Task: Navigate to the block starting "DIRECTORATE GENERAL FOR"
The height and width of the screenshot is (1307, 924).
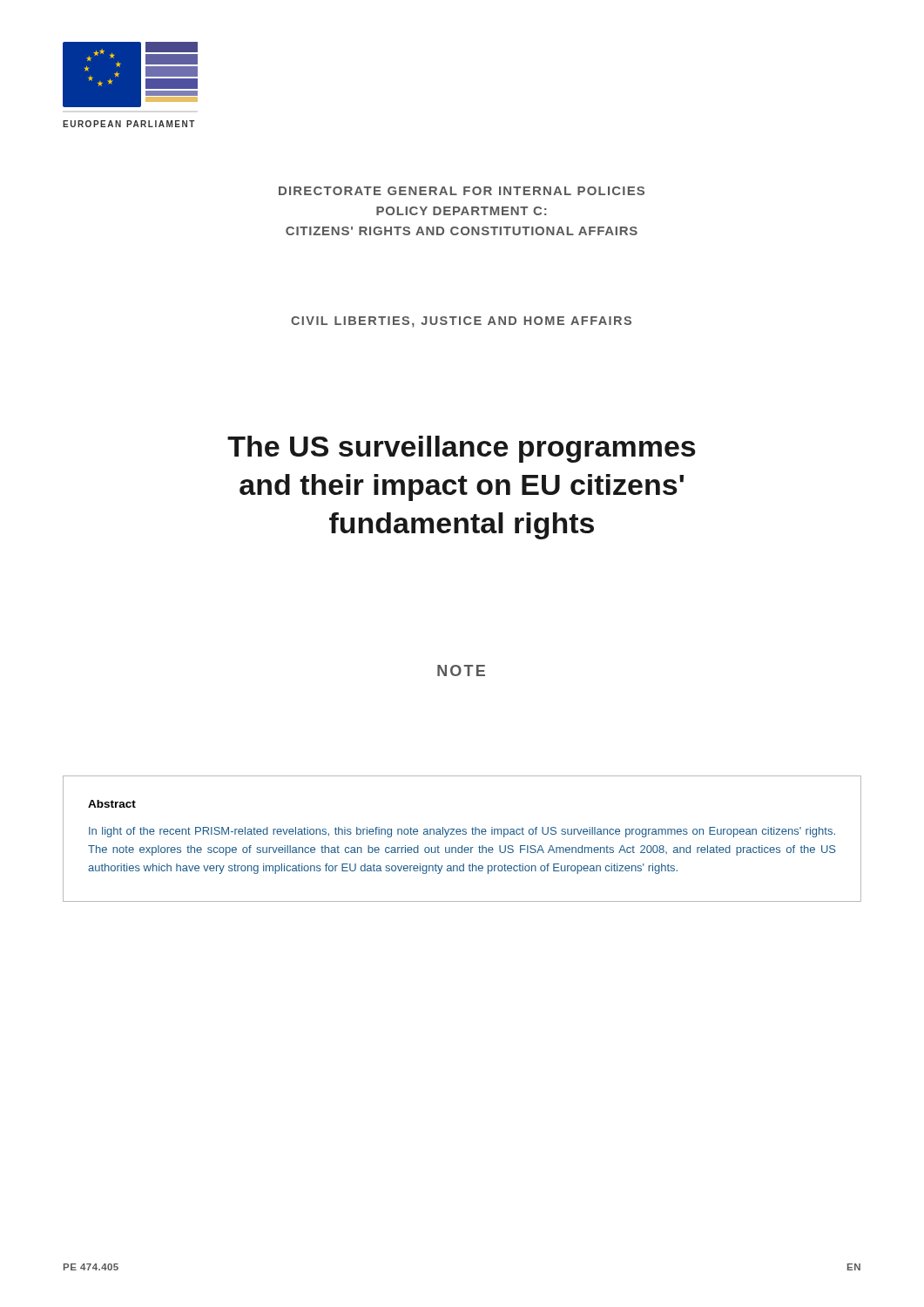Action: pyautogui.click(x=462, y=210)
